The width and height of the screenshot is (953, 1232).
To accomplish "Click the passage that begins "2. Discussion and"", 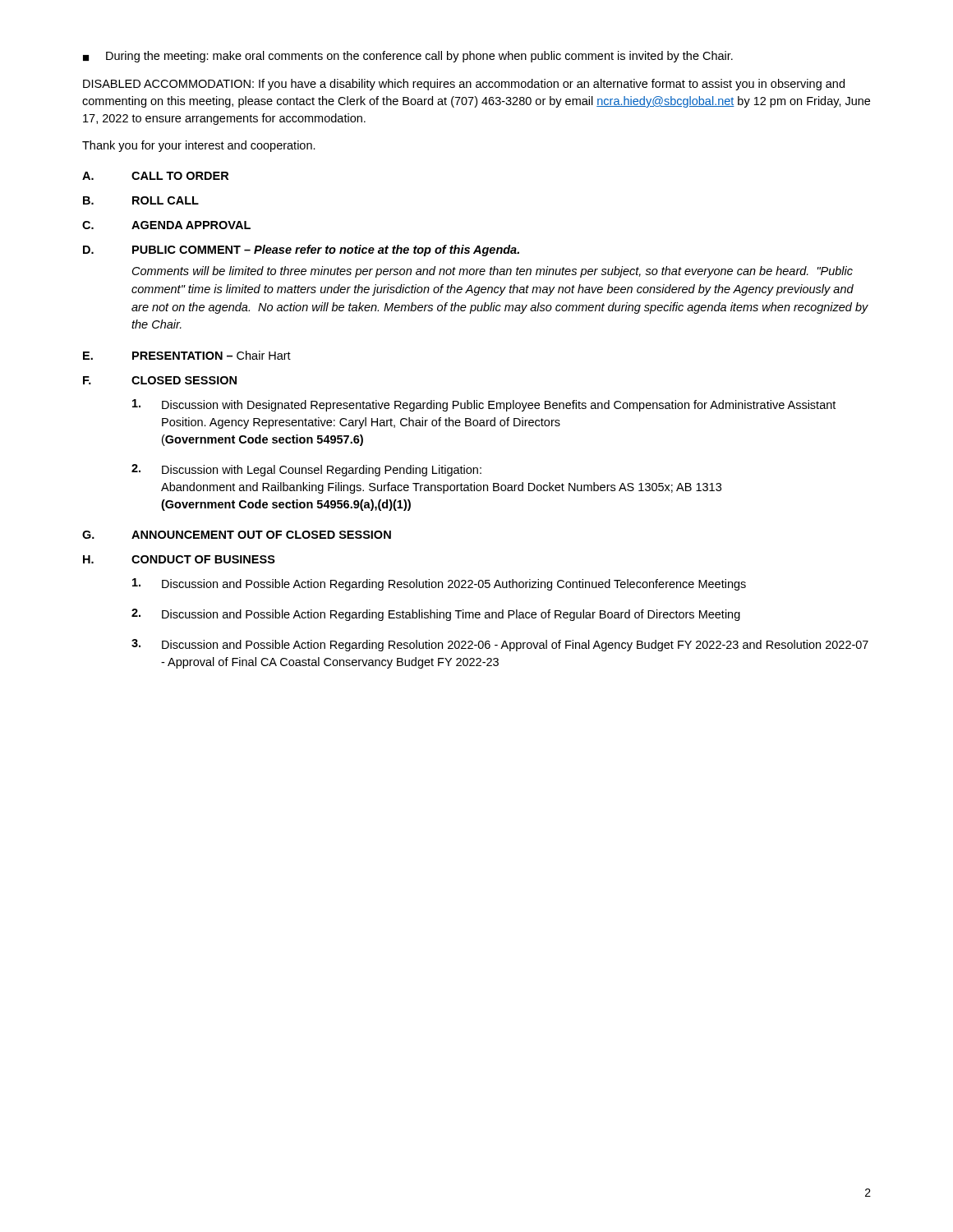I will tap(501, 615).
